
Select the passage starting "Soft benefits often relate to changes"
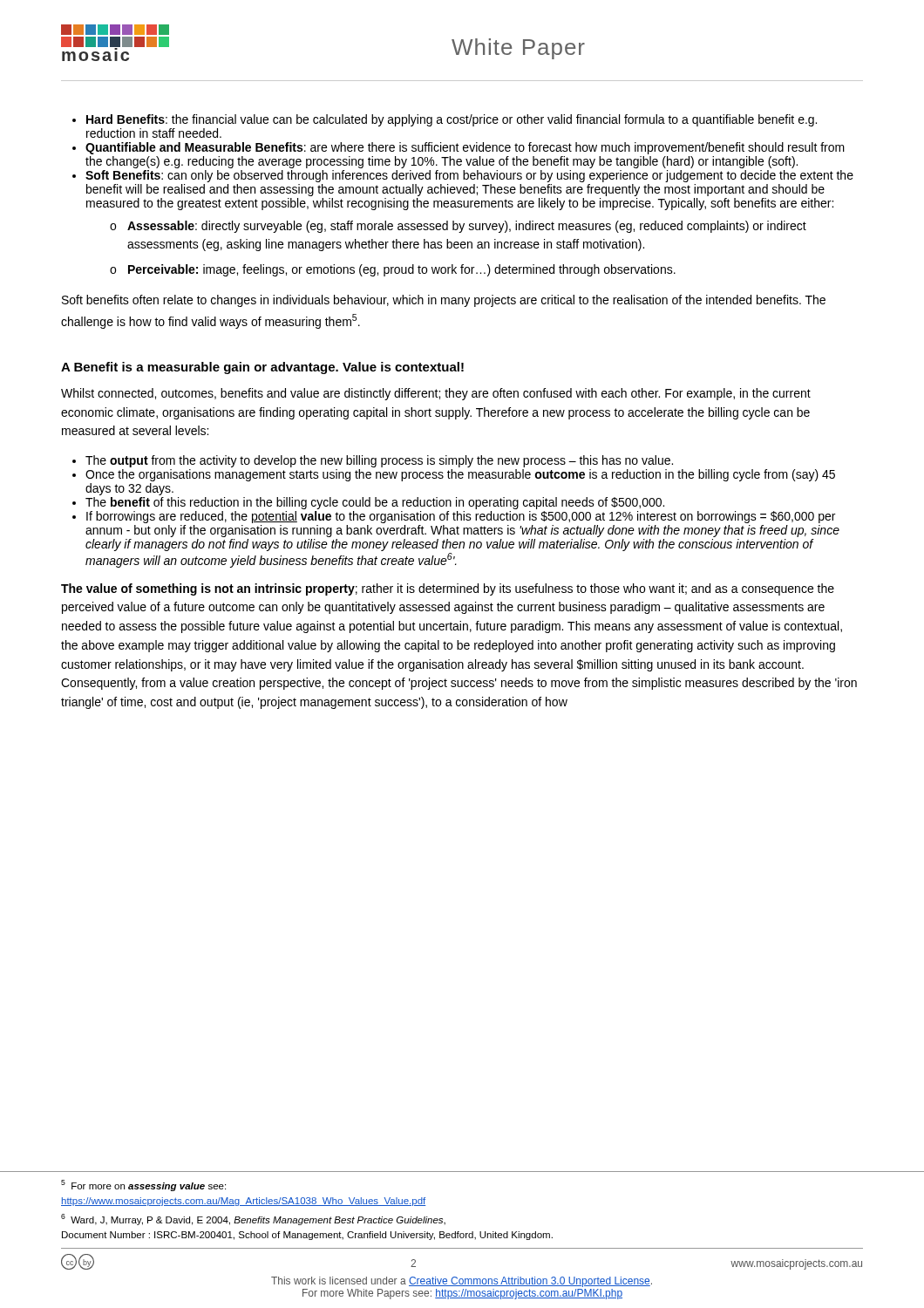462,311
